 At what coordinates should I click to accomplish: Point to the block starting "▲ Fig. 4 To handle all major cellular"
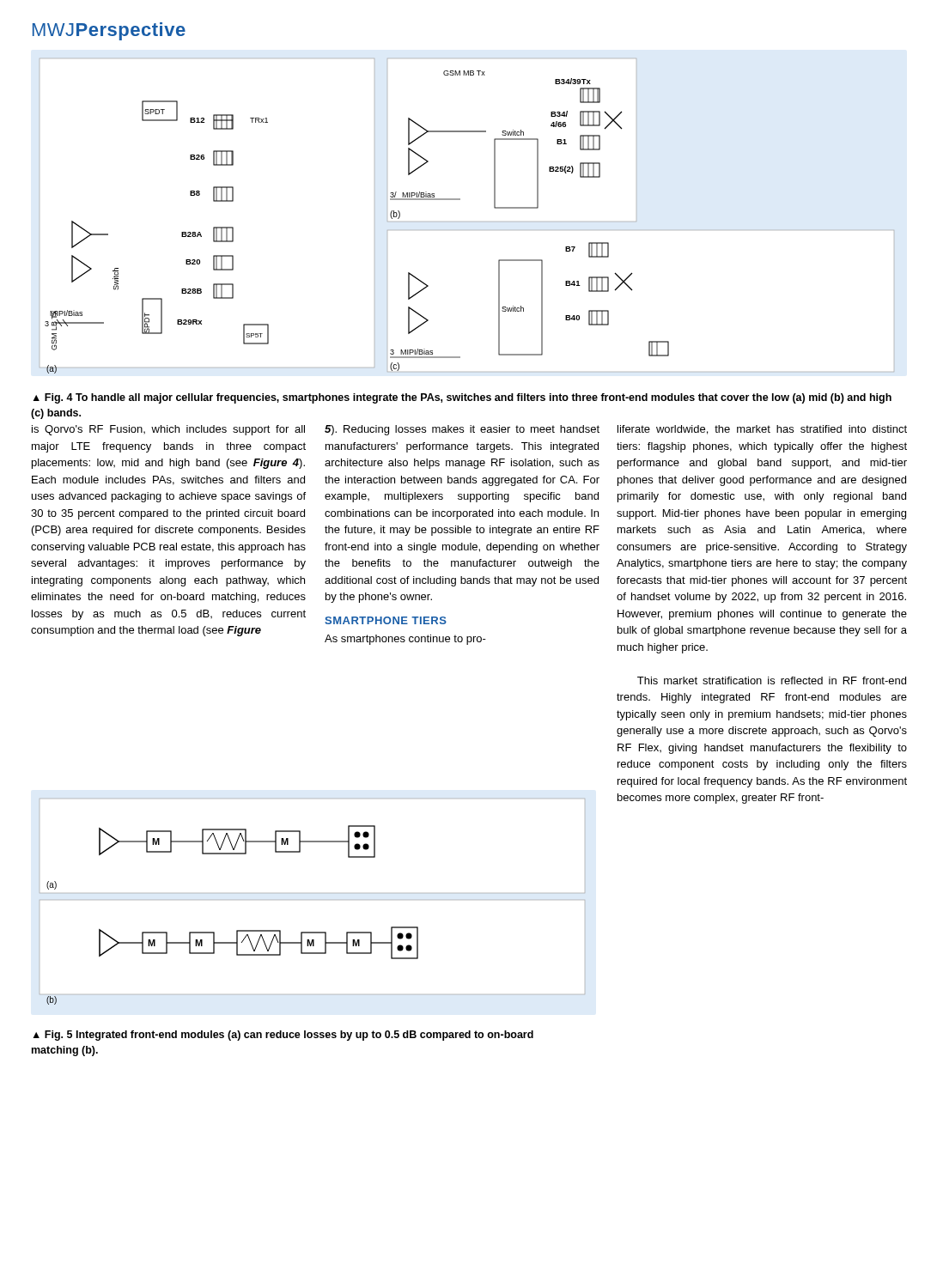coord(461,405)
